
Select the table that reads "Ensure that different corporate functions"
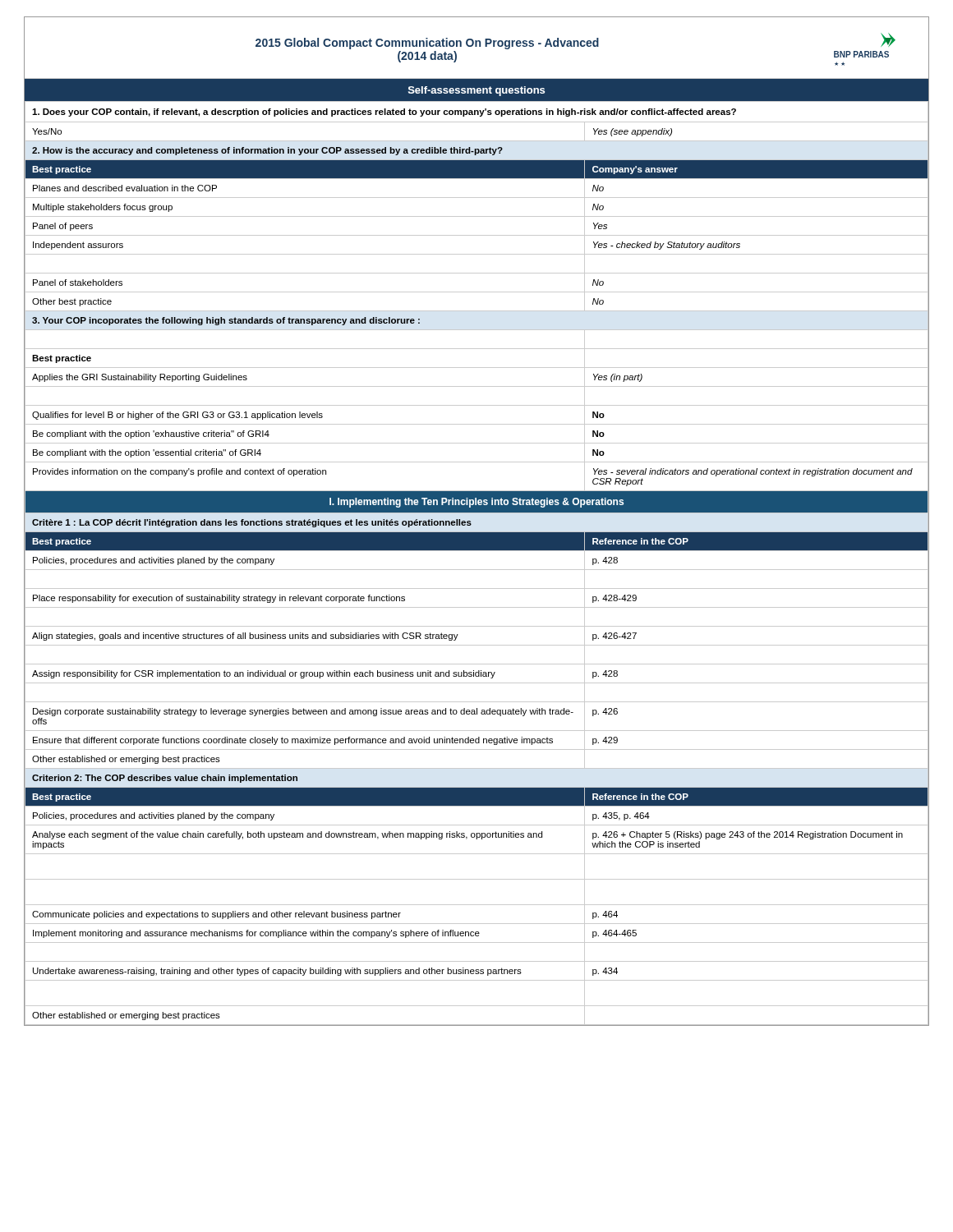pyautogui.click(x=476, y=563)
